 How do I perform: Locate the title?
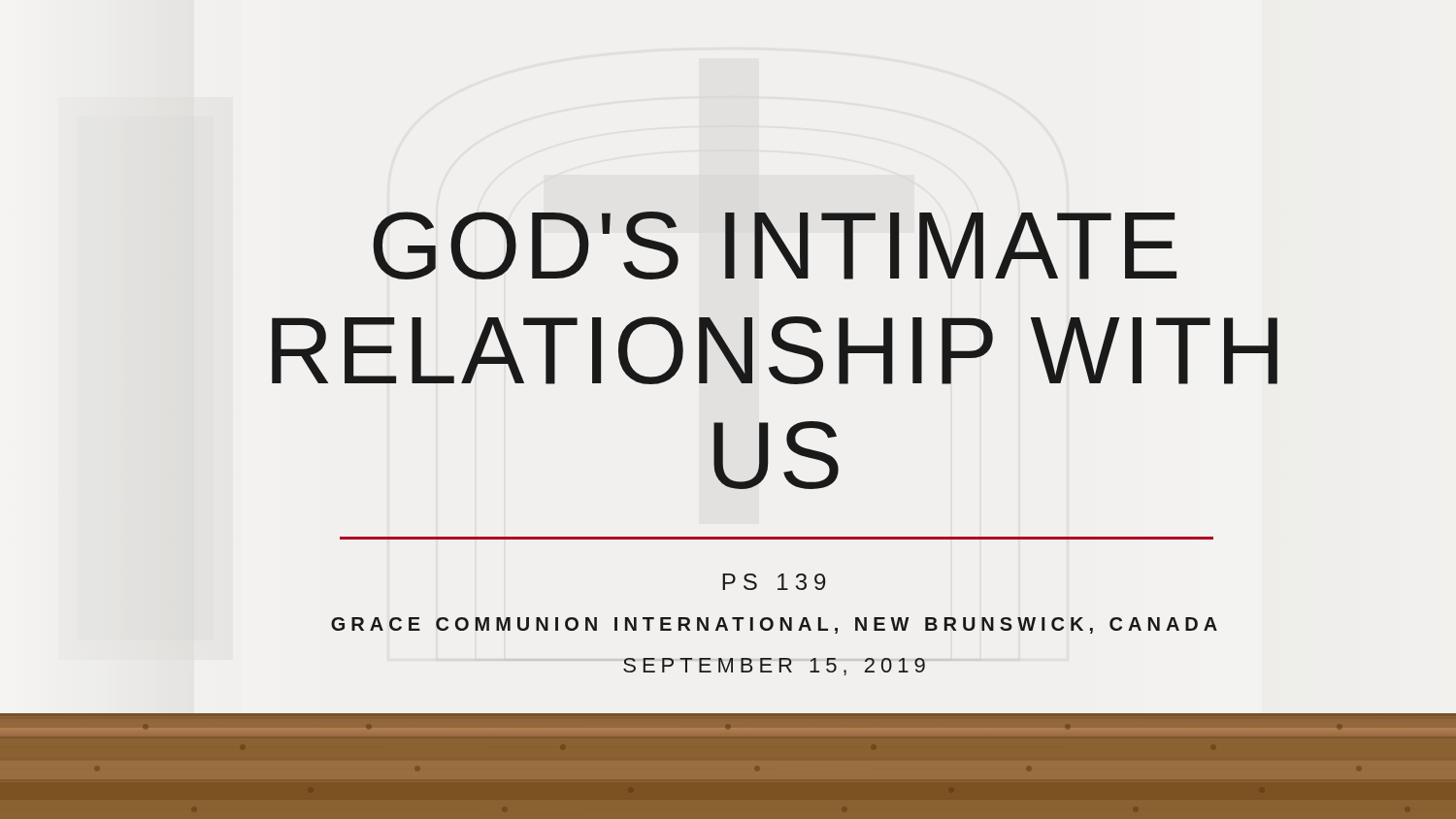(776, 351)
